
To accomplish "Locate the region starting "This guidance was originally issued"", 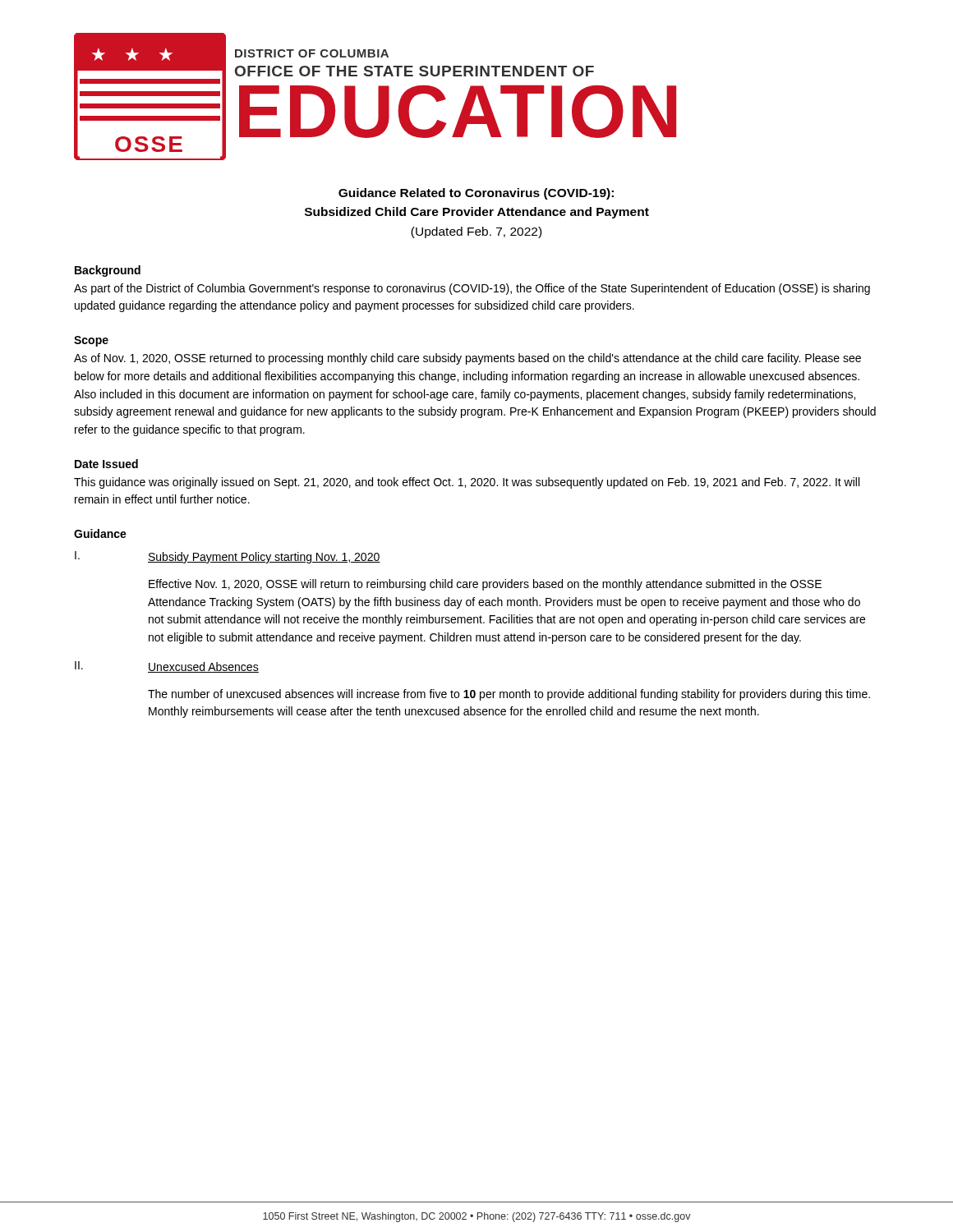I will point(467,491).
